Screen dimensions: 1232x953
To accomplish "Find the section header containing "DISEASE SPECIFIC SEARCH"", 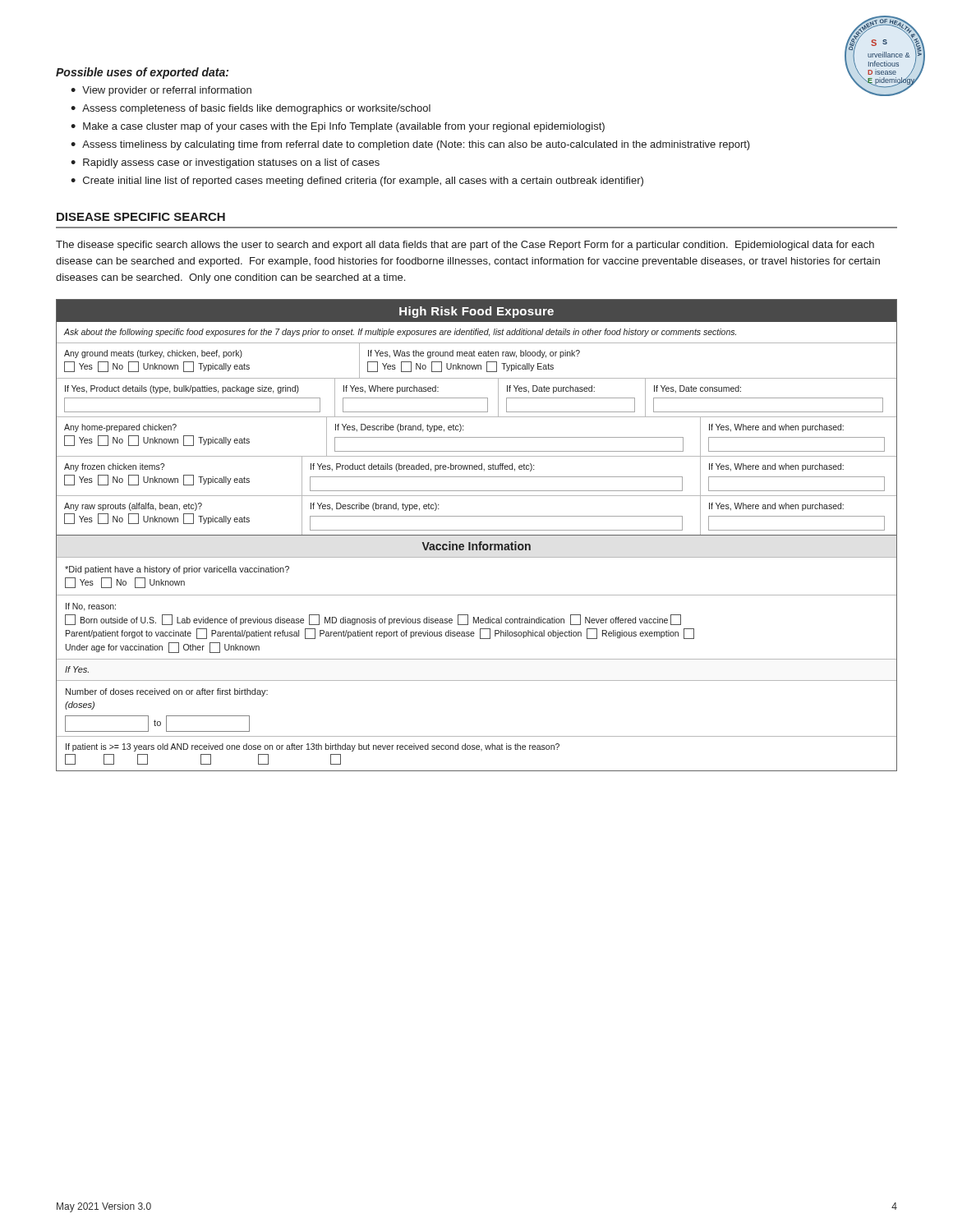I will tap(141, 216).
